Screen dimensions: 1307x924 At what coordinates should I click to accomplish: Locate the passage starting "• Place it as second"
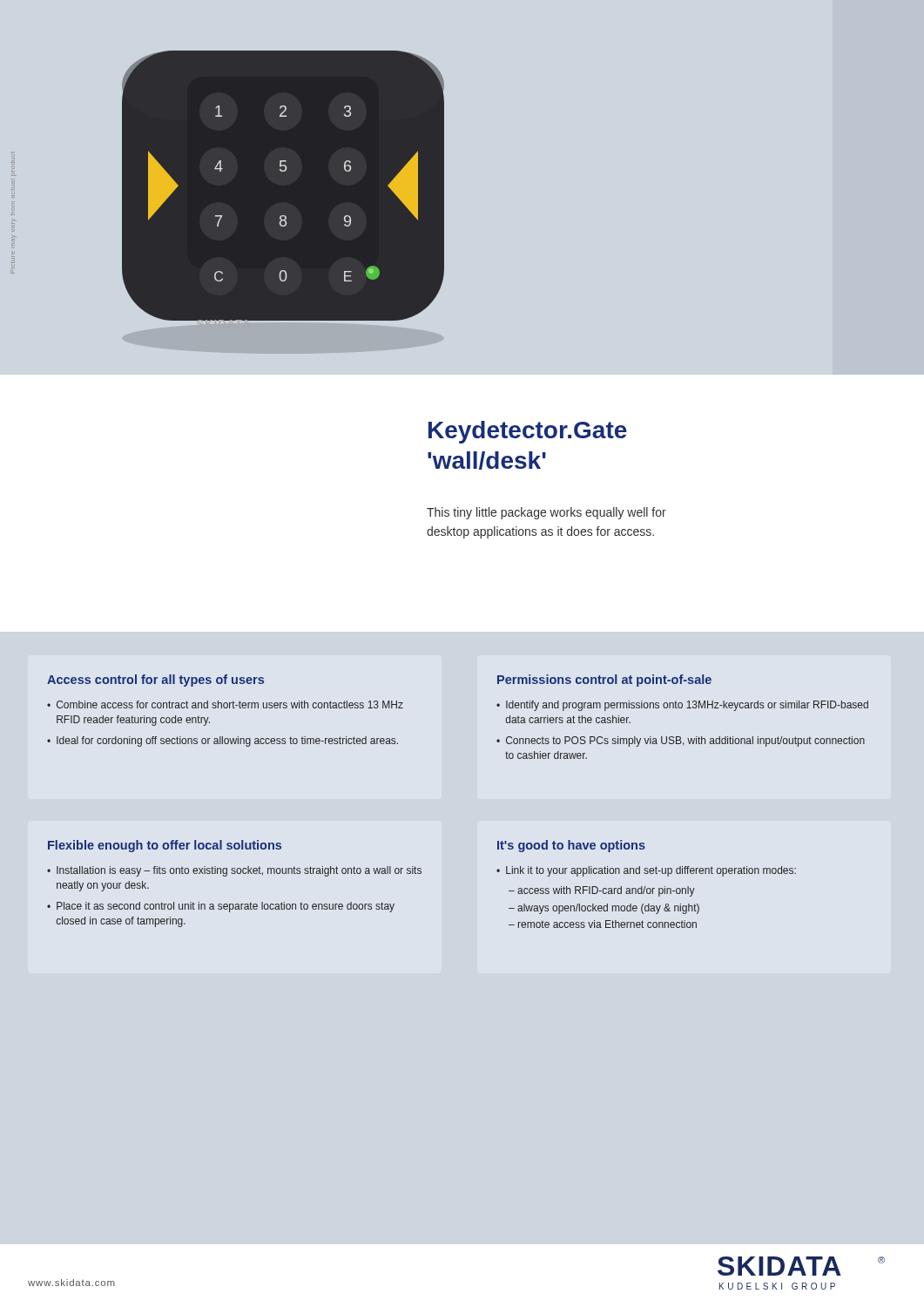[235, 914]
